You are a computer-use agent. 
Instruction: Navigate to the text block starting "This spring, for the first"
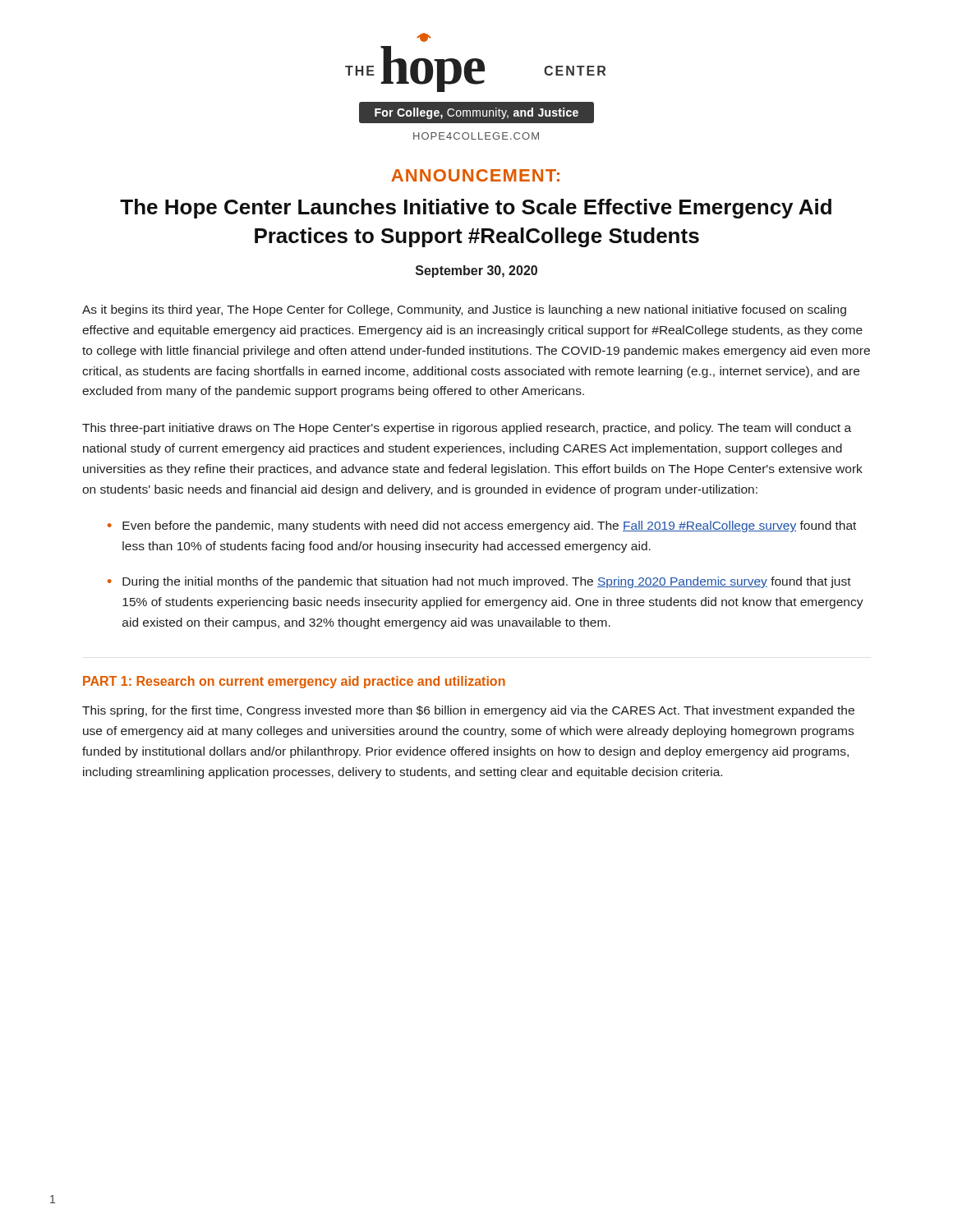click(x=468, y=741)
